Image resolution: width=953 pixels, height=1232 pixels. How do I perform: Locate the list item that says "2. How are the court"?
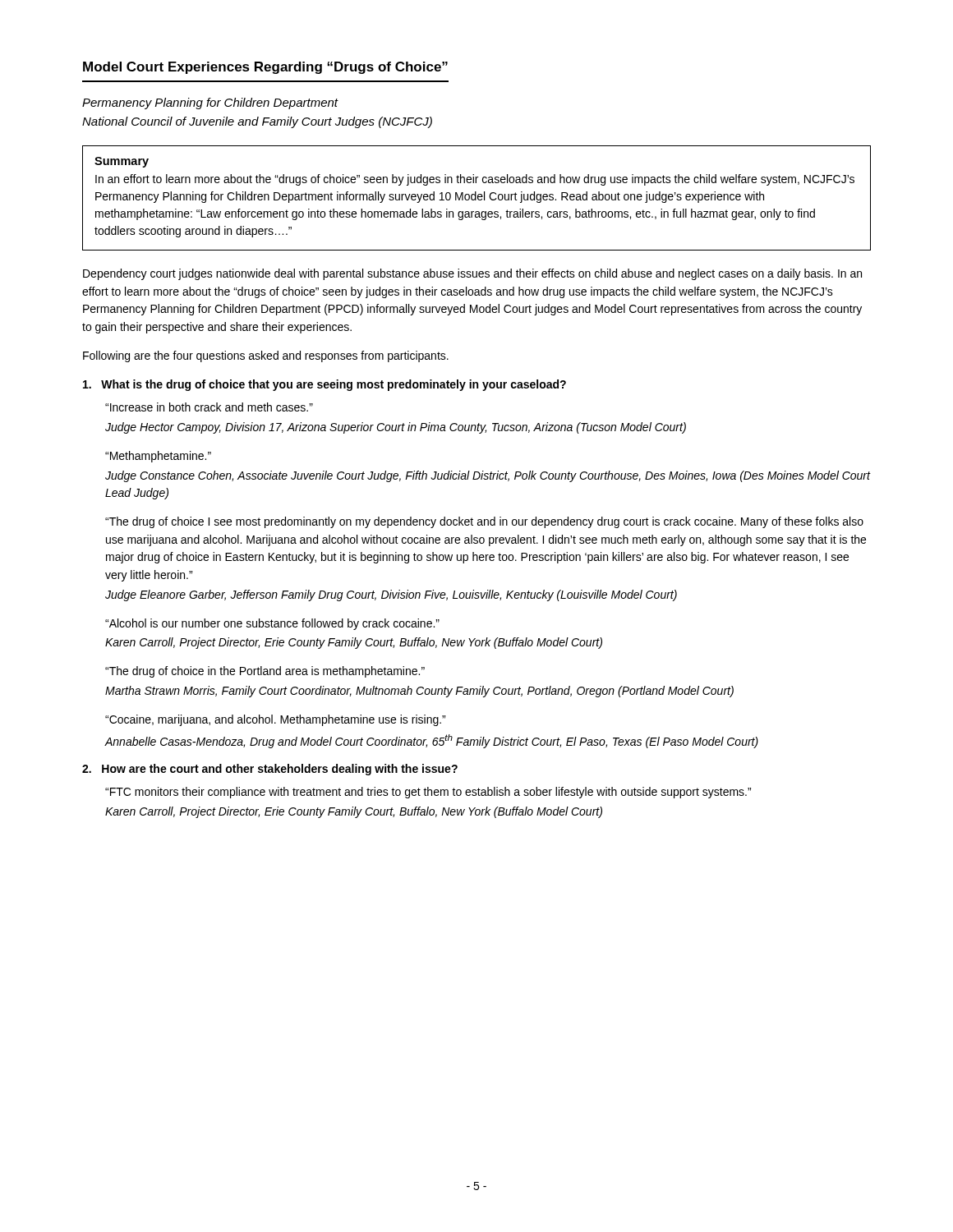476,791
